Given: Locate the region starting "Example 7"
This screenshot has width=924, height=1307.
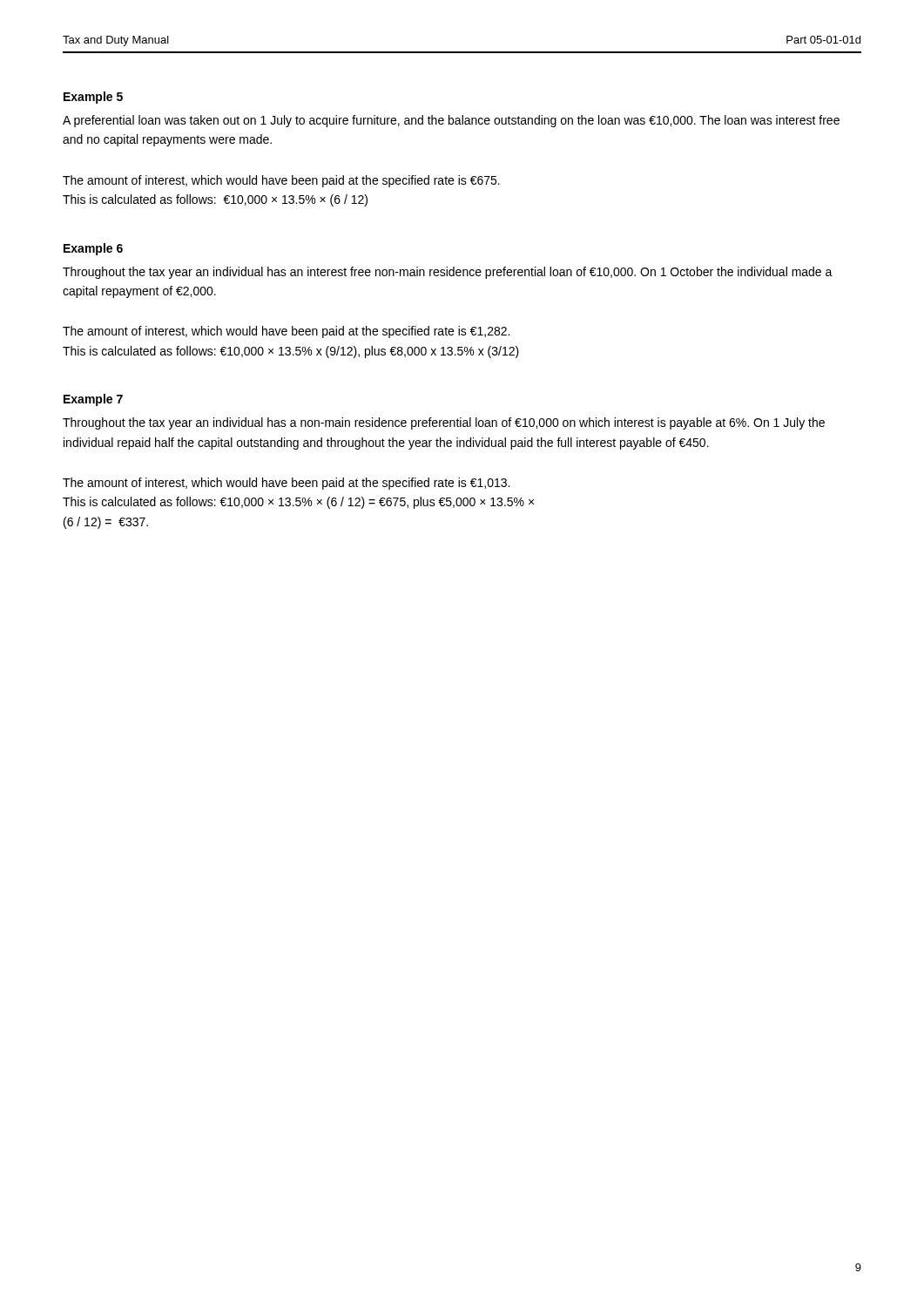Looking at the screenshot, I should (93, 399).
